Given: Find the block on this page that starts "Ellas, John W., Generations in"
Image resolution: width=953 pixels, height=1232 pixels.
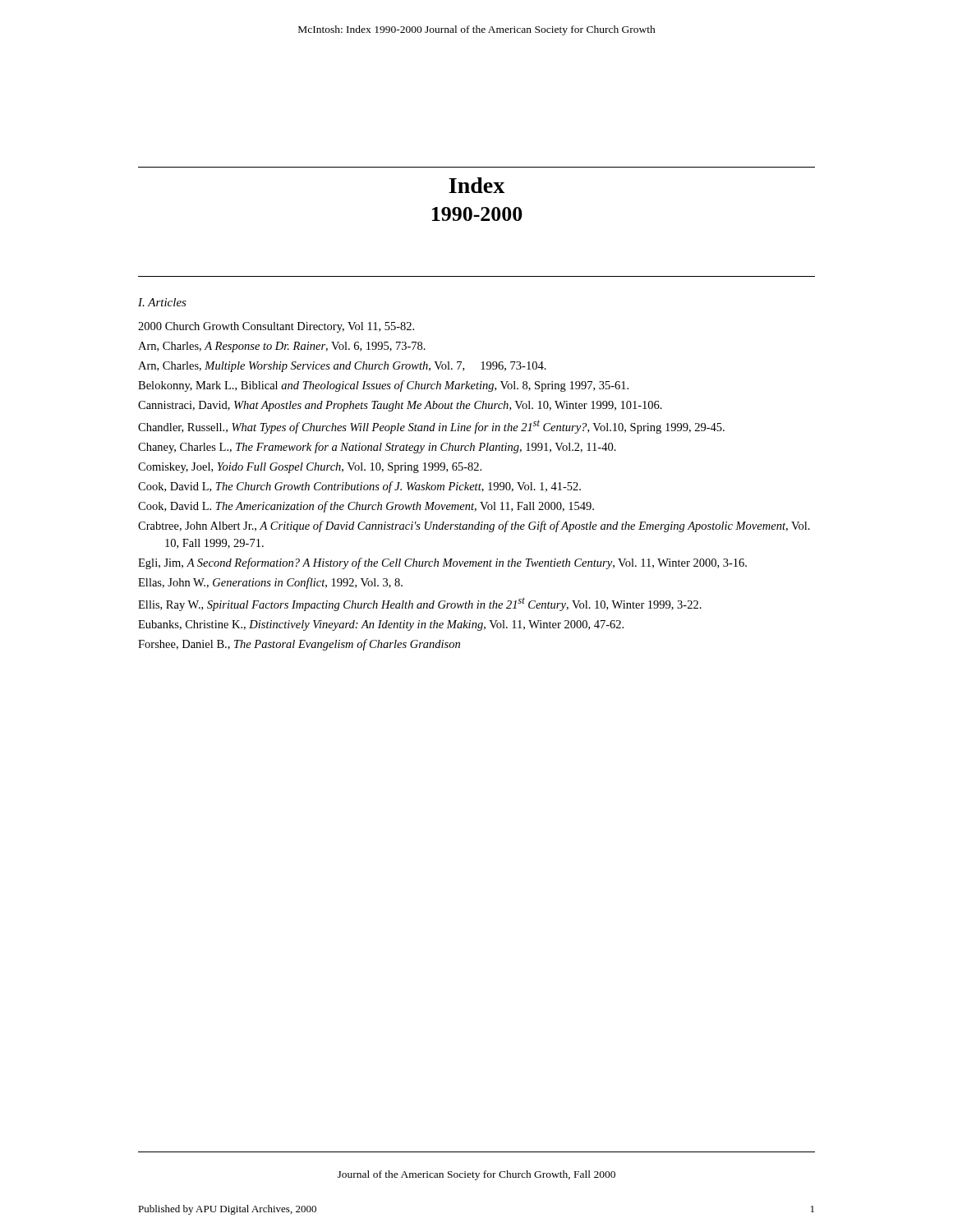Looking at the screenshot, I should click(270, 583).
